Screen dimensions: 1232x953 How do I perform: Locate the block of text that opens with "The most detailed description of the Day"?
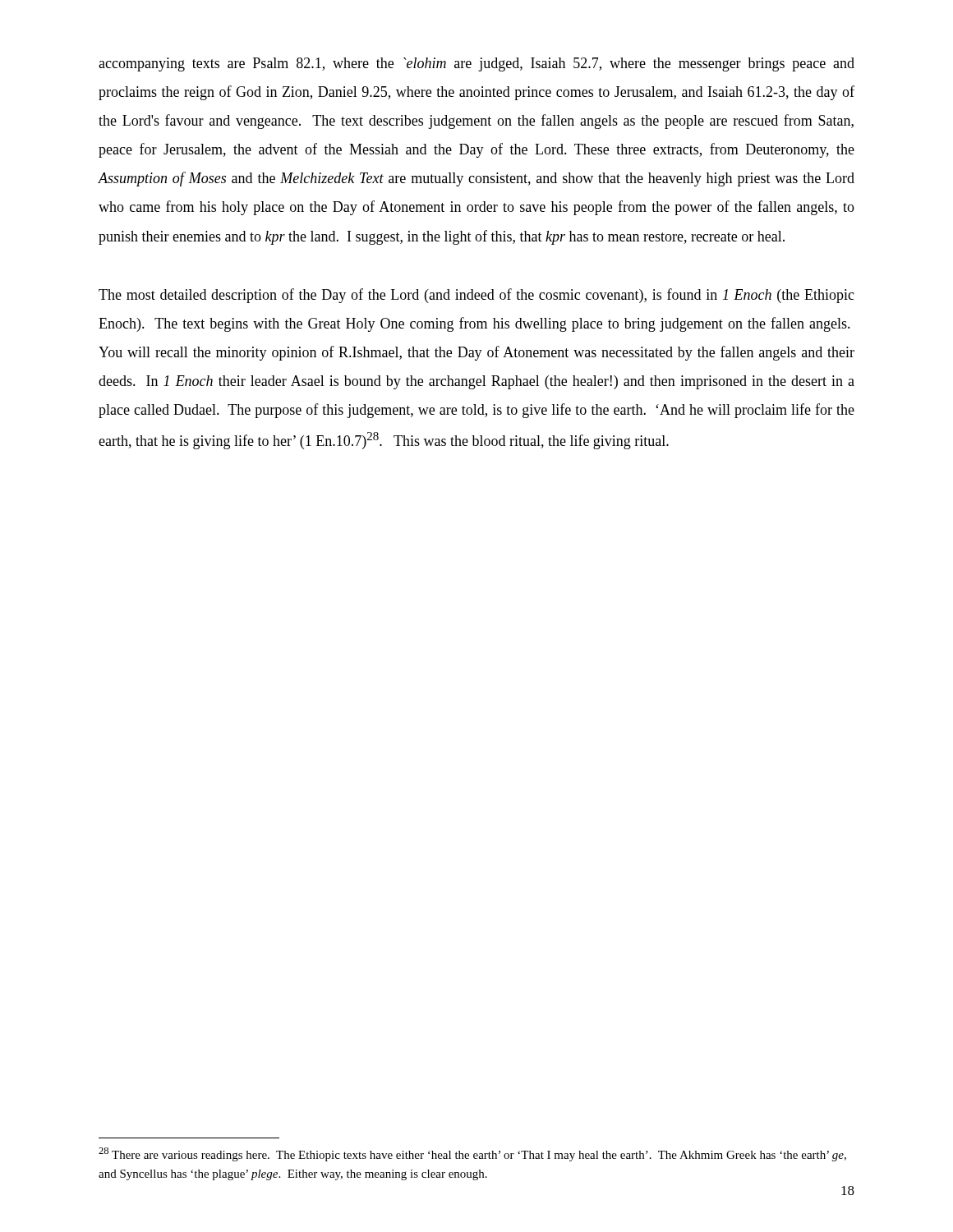[x=476, y=368]
